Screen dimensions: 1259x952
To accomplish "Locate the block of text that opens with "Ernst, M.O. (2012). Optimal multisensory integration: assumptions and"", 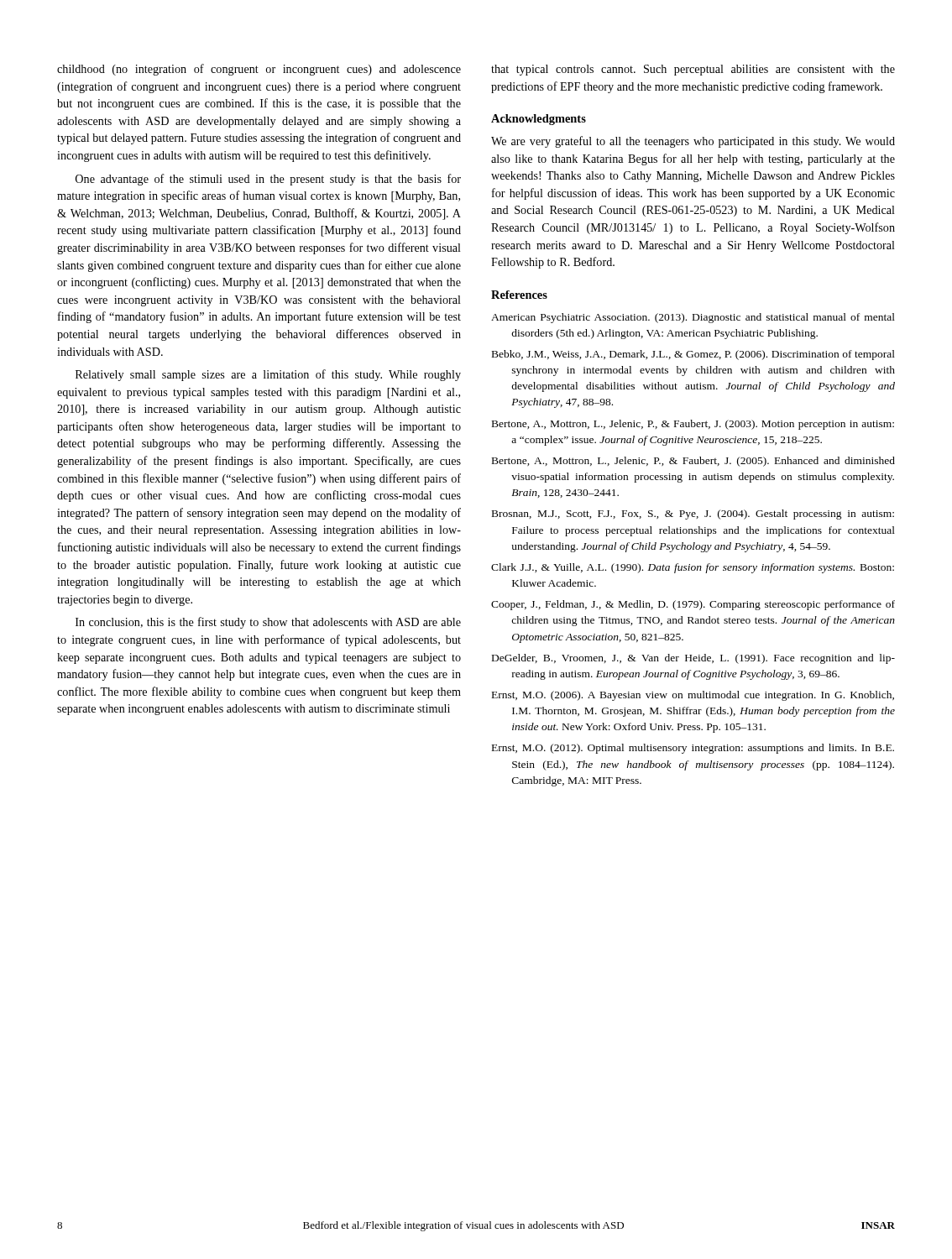I will point(693,764).
